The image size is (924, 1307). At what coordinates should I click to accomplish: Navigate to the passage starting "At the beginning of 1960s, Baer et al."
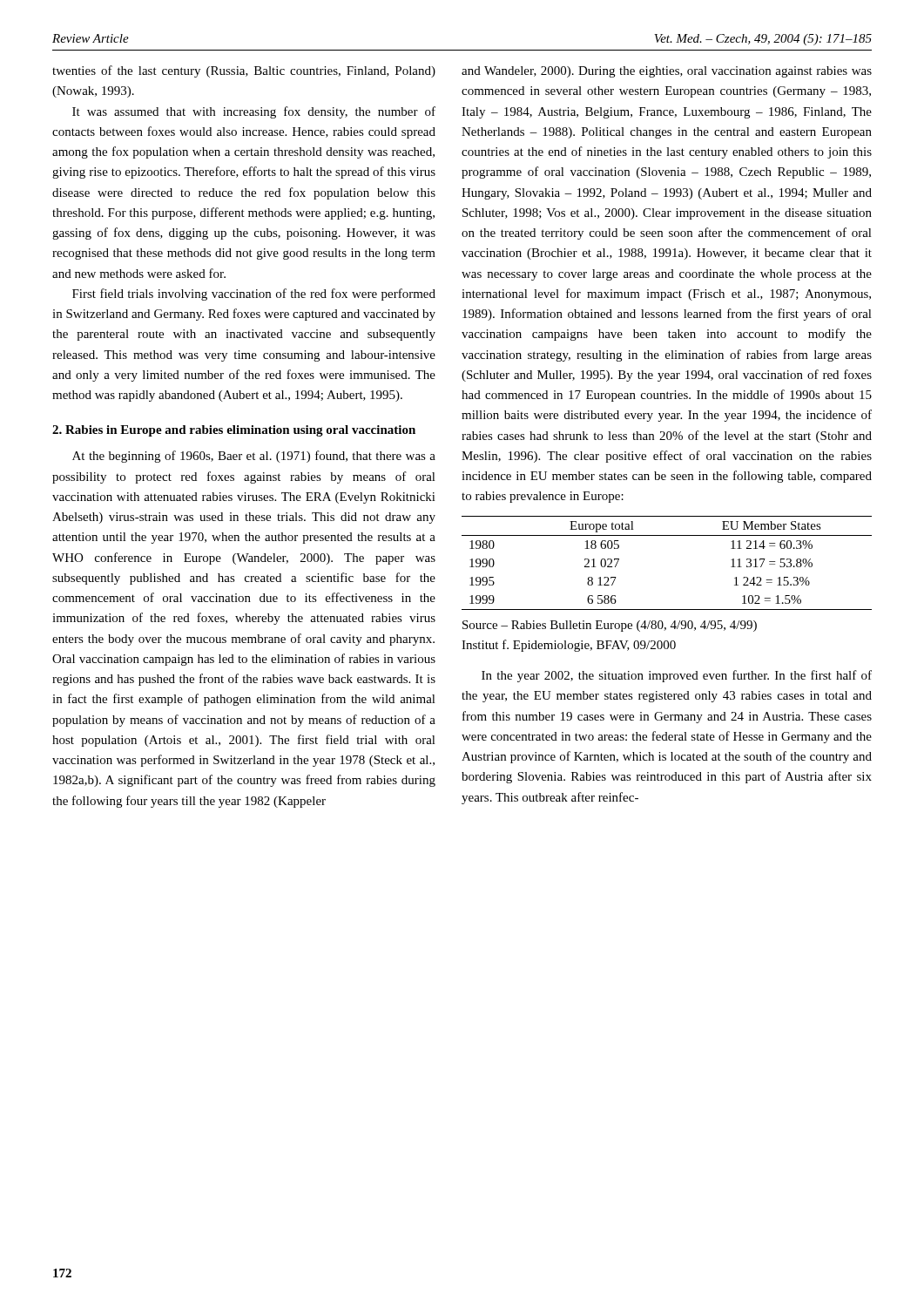pyautogui.click(x=244, y=629)
